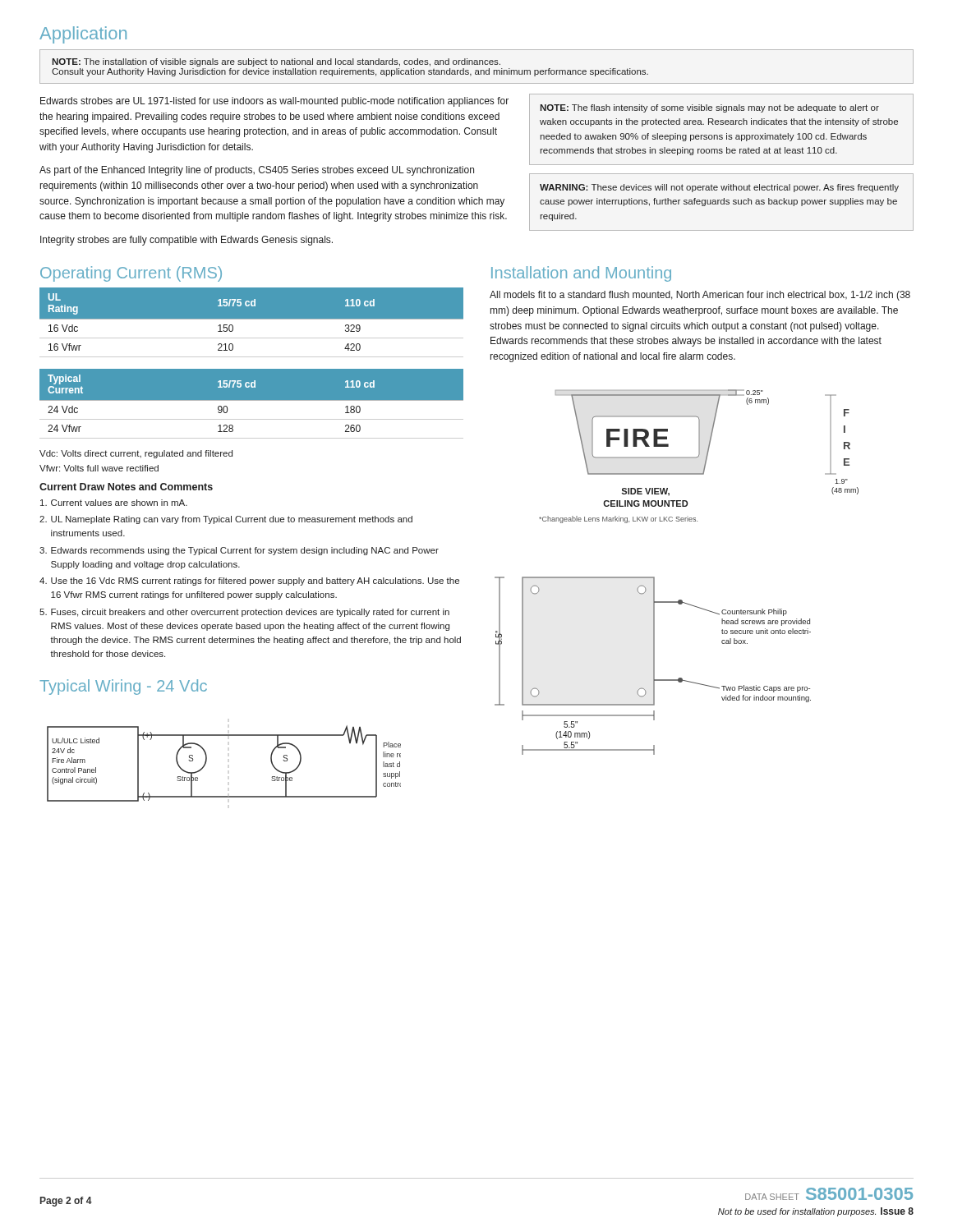
Task: Navigate to the element starting "NOTE: The flash intensity of some"
Action: pos(719,129)
